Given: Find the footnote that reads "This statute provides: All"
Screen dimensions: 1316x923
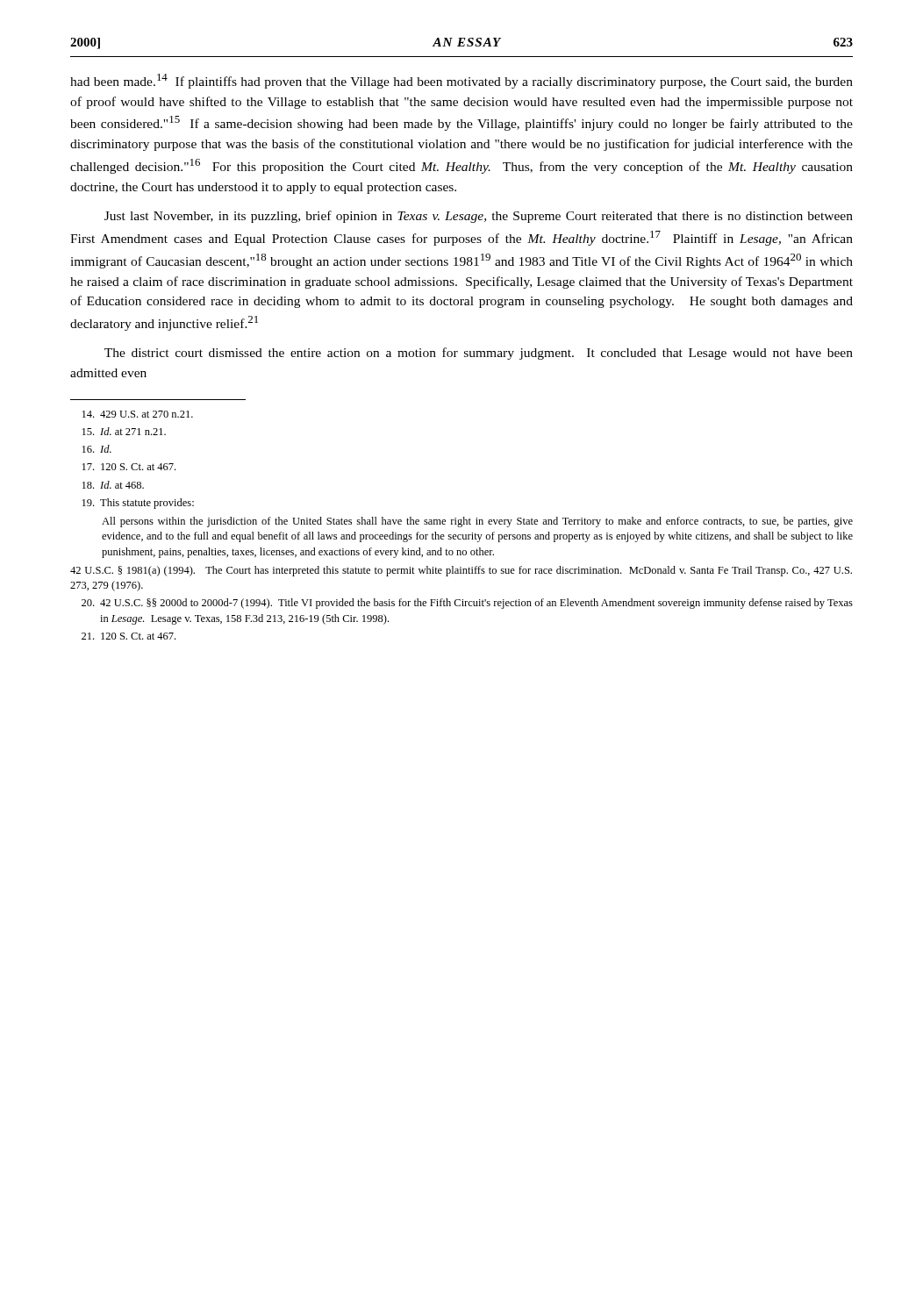Looking at the screenshot, I should click(x=462, y=544).
